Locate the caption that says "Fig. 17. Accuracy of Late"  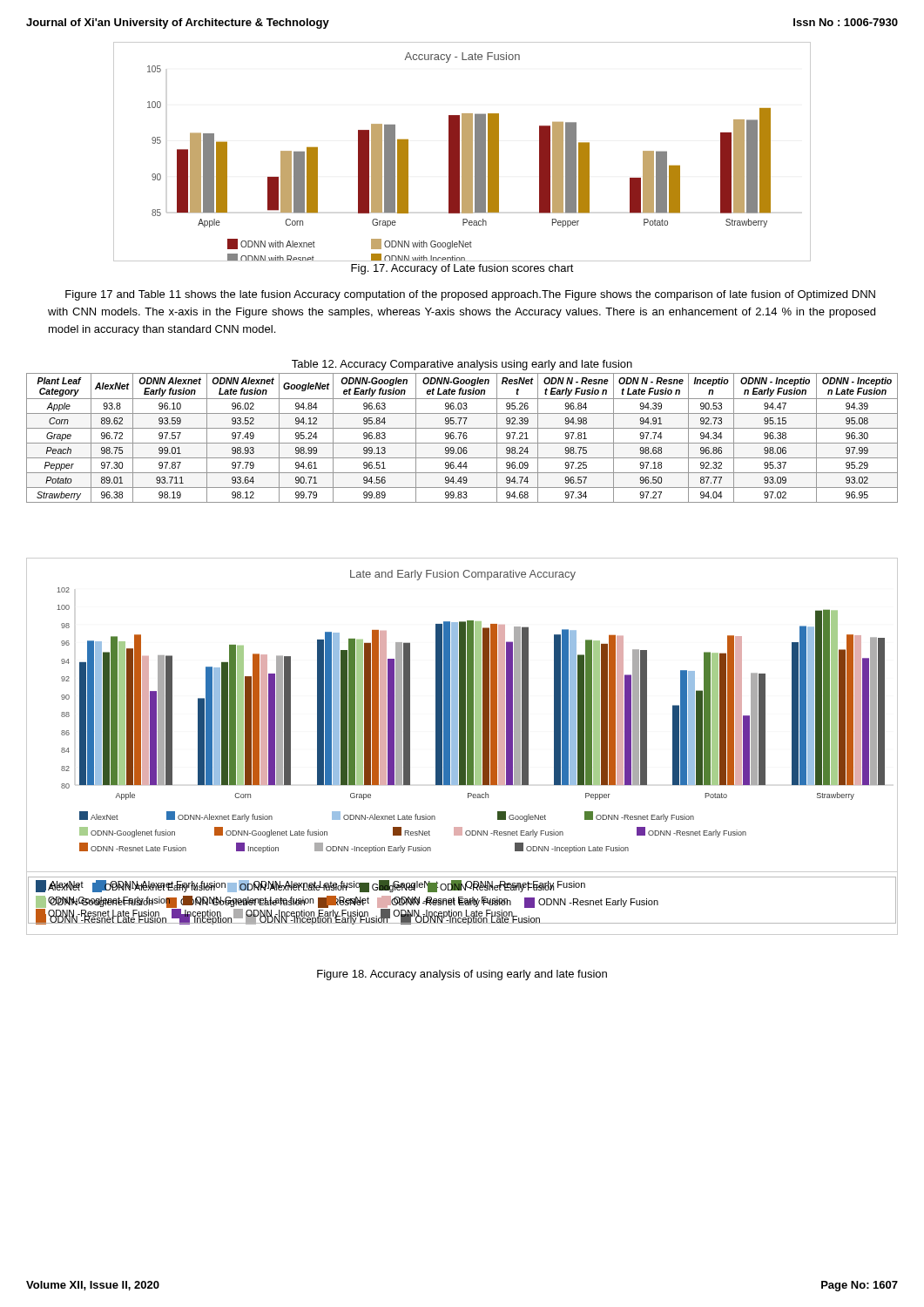click(x=462, y=268)
